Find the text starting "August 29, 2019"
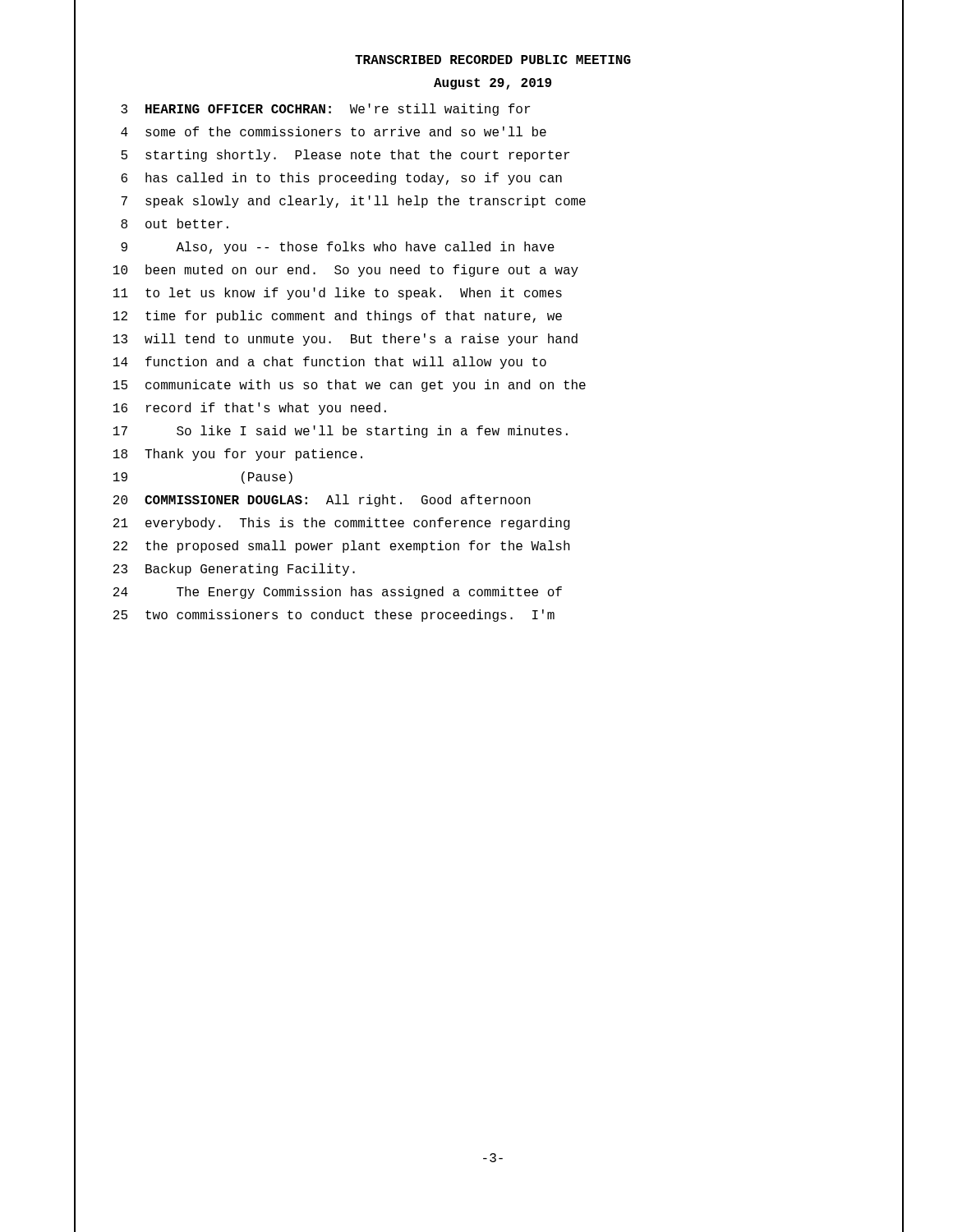The image size is (953, 1232). pos(493,84)
